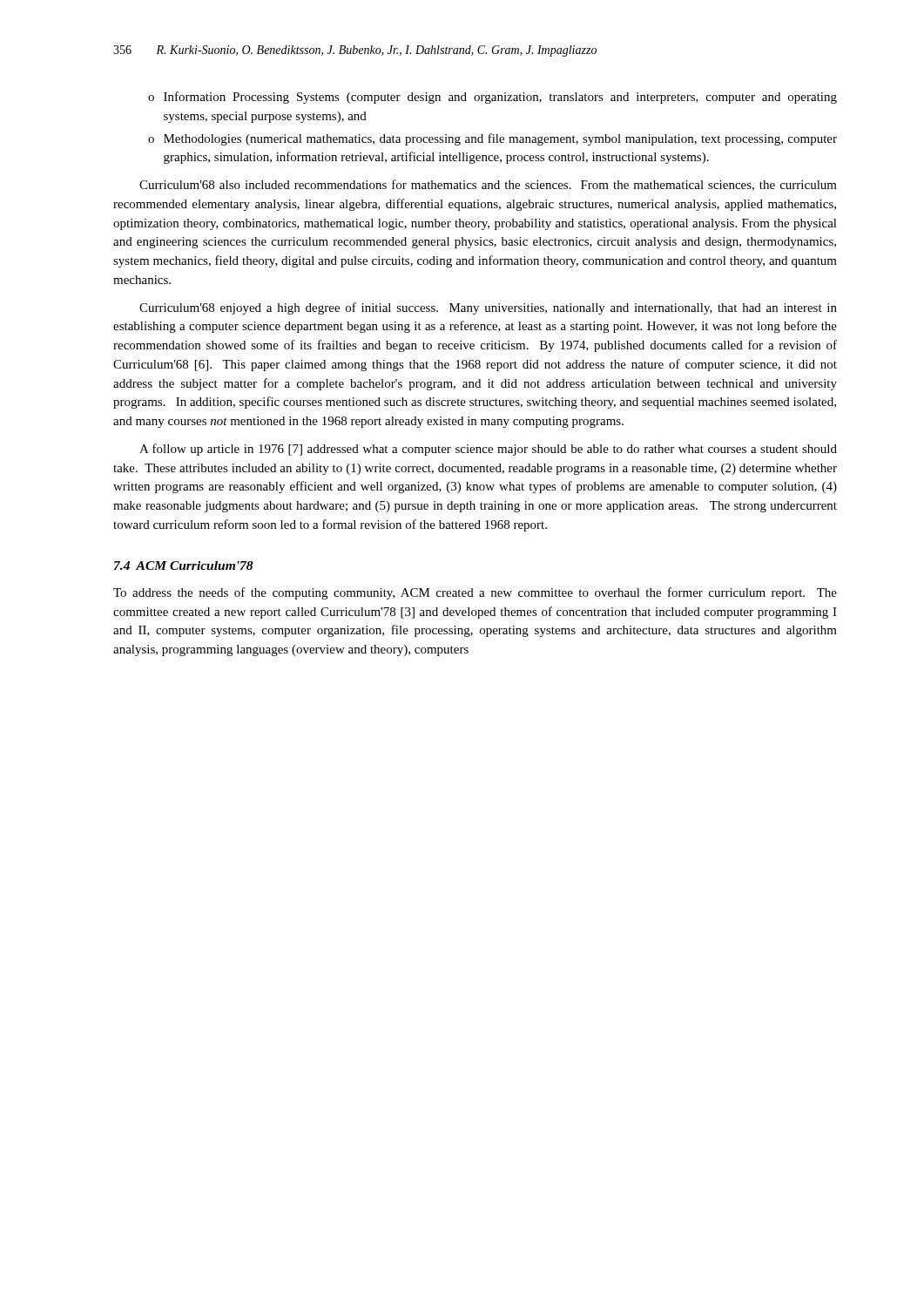Select the passage starting "To address the"
The image size is (924, 1307).
[475, 621]
